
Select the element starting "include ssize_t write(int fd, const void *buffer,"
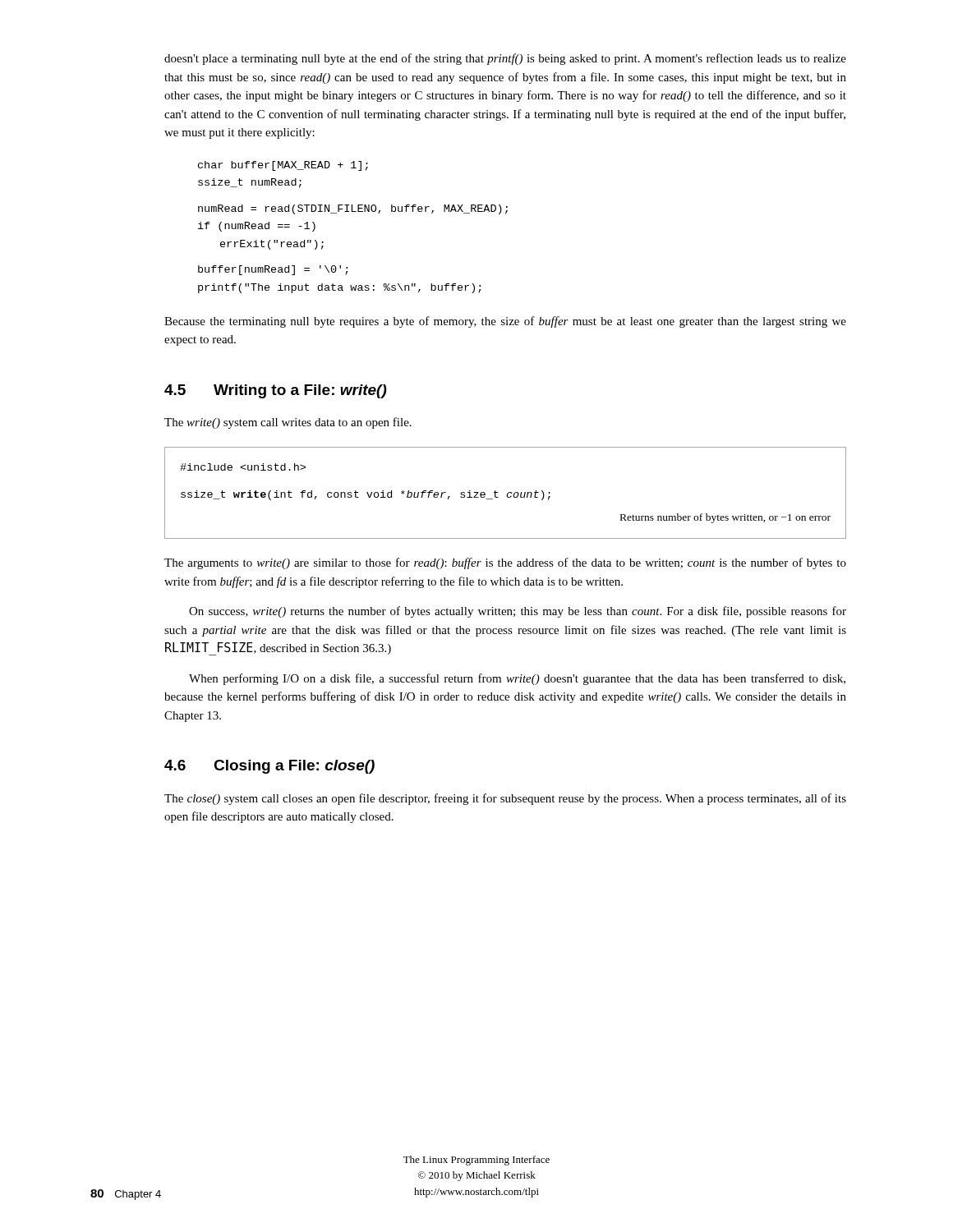pos(505,493)
